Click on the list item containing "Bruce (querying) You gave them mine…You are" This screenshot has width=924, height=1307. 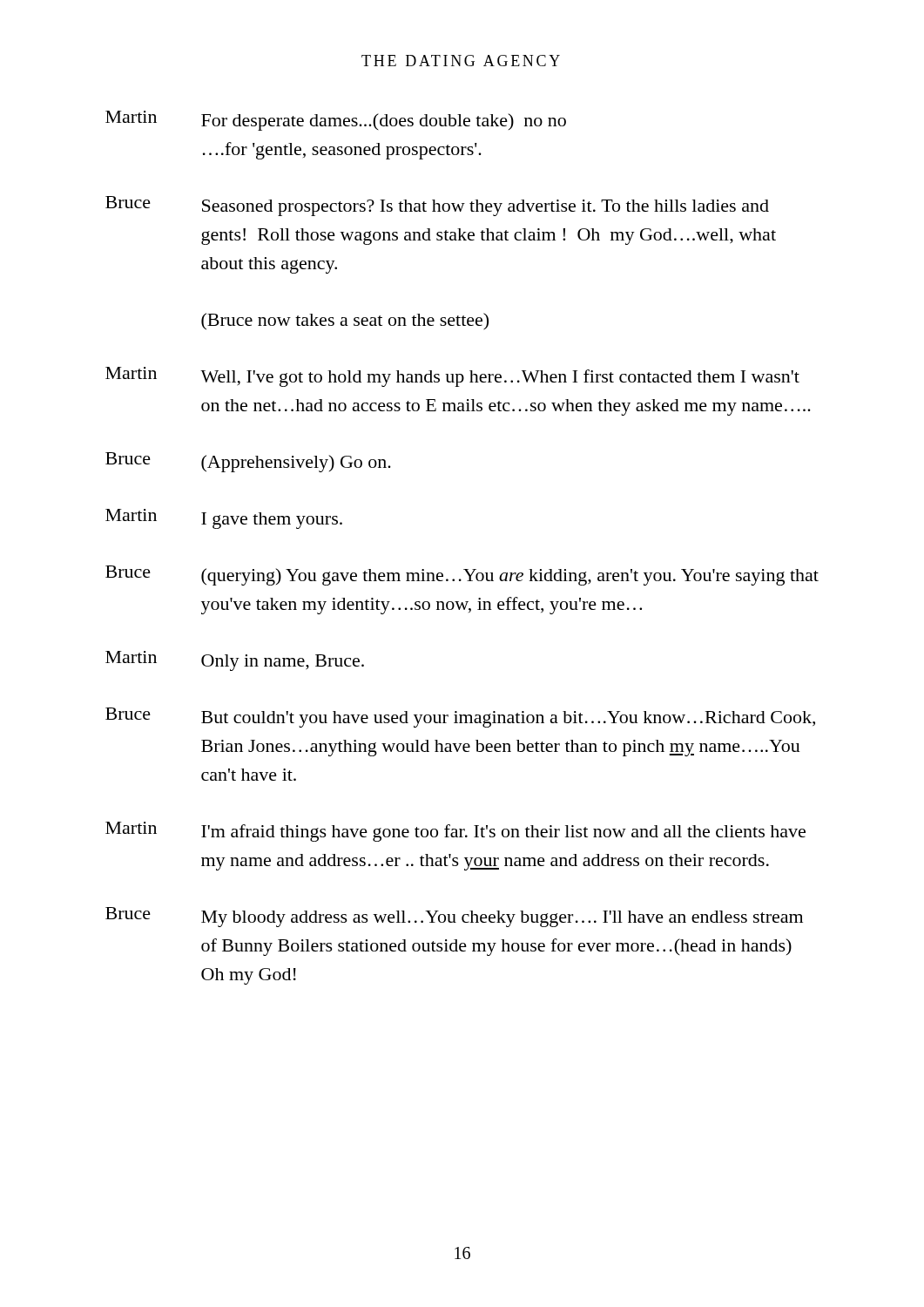click(x=462, y=589)
